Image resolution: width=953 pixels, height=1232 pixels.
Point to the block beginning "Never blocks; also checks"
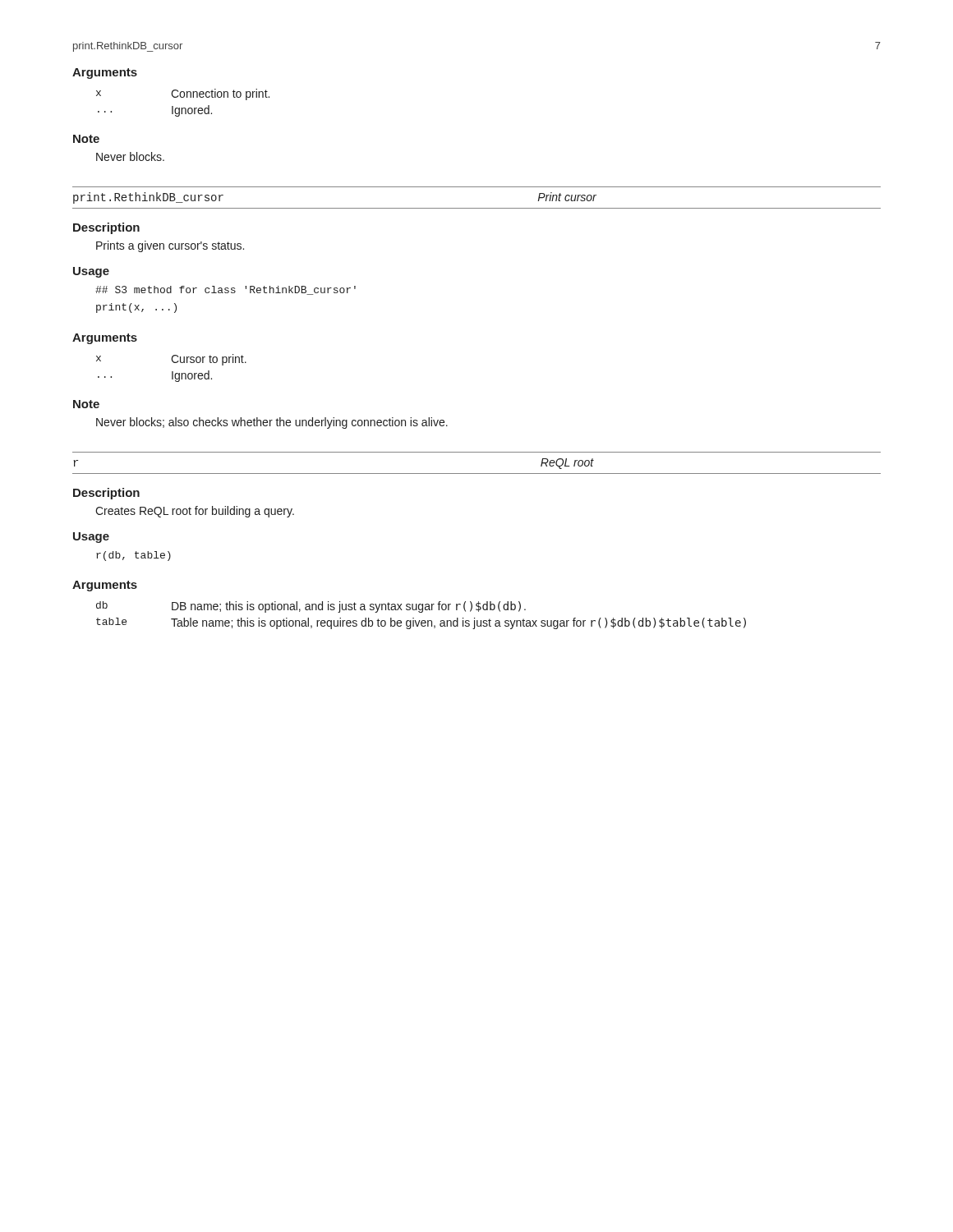point(272,422)
